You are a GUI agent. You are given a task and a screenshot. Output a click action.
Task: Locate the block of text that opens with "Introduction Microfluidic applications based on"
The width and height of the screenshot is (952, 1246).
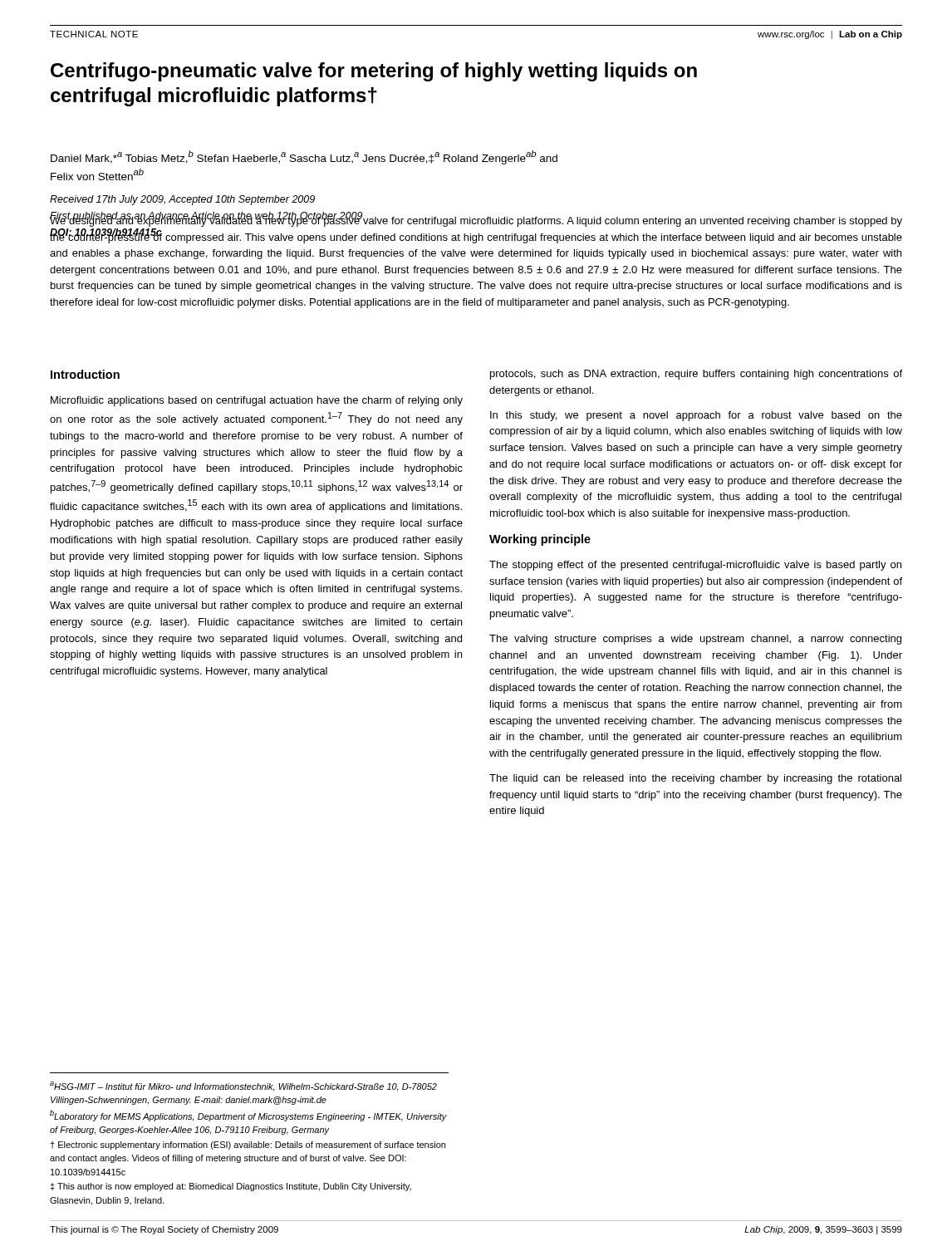coord(256,522)
